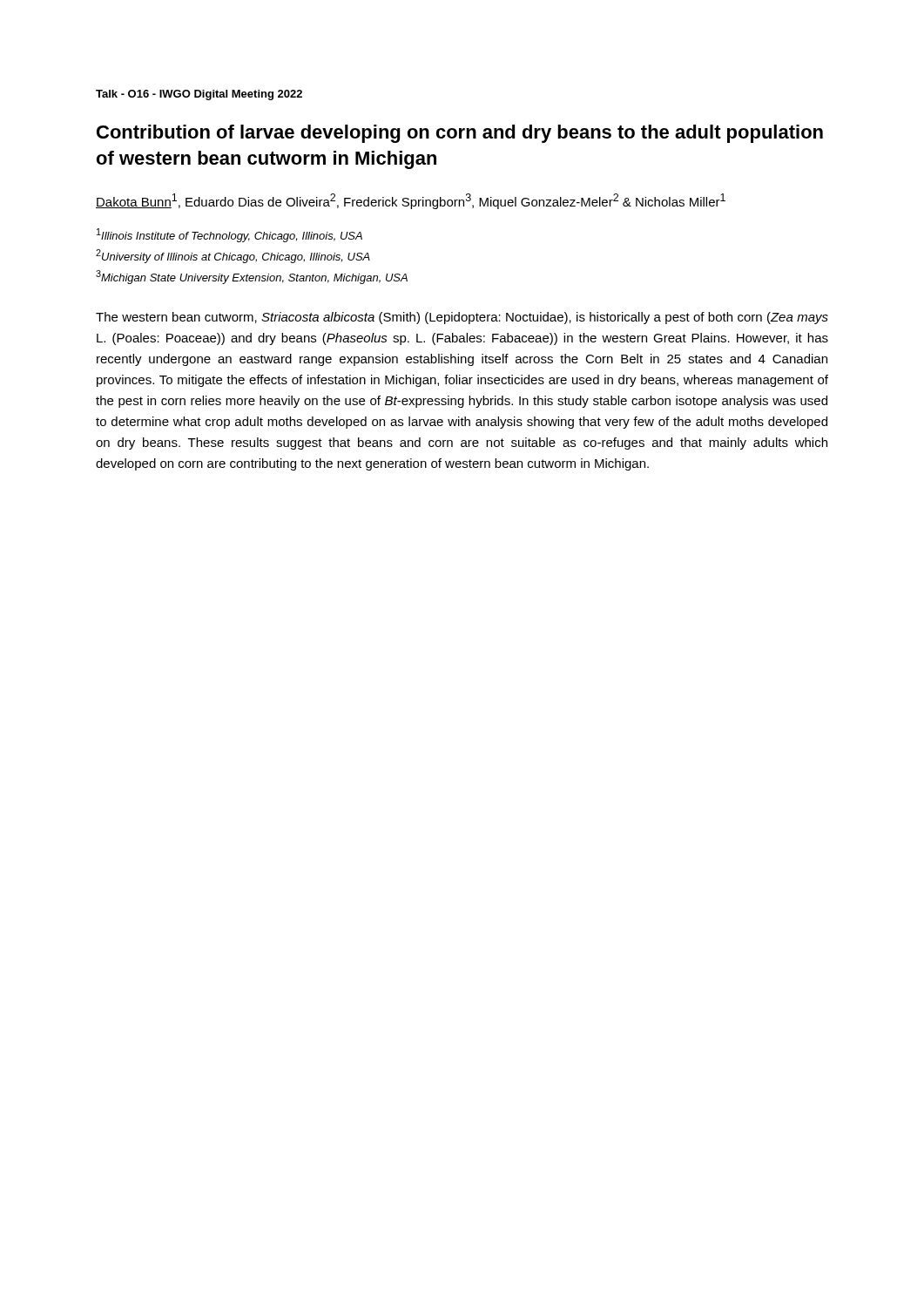Click on the text block that says "1Illinois Institute of Technology, Chicago, Illinois,"
This screenshot has height=1307, width=924.
(x=252, y=255)
